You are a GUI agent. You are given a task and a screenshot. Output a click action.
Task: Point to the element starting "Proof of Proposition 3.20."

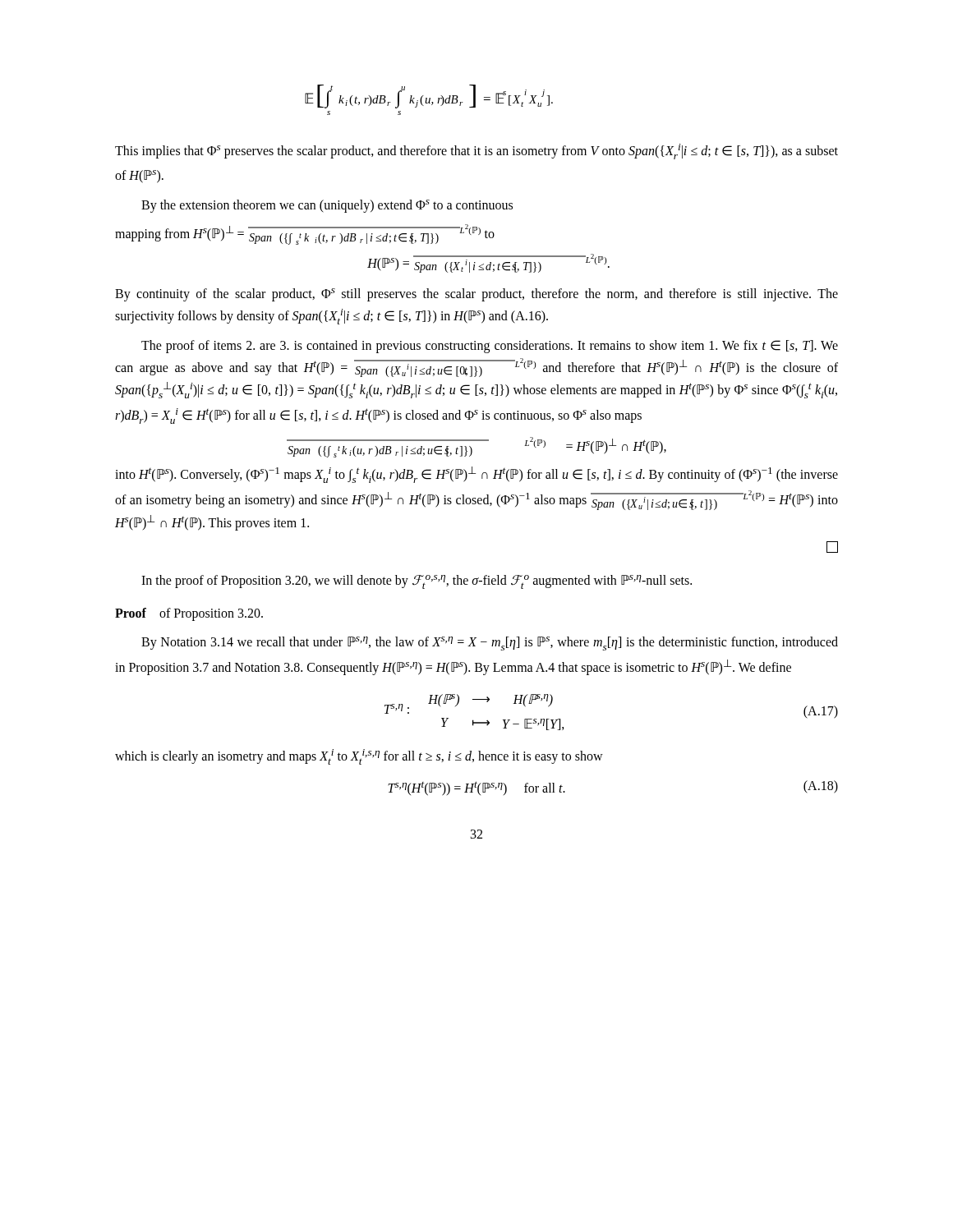coord(189,613)
